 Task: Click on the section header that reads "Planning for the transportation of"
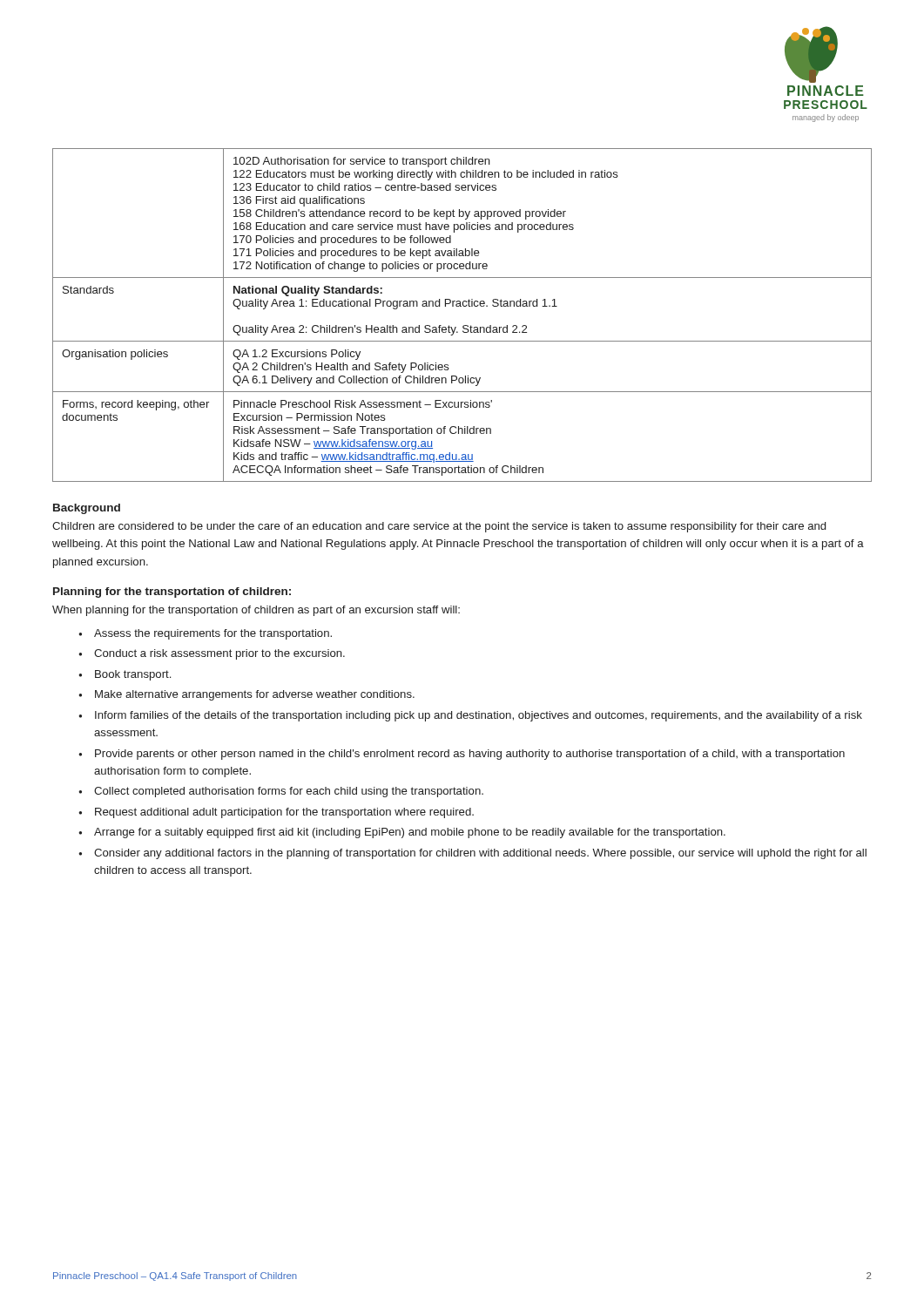tap(172, 592)
